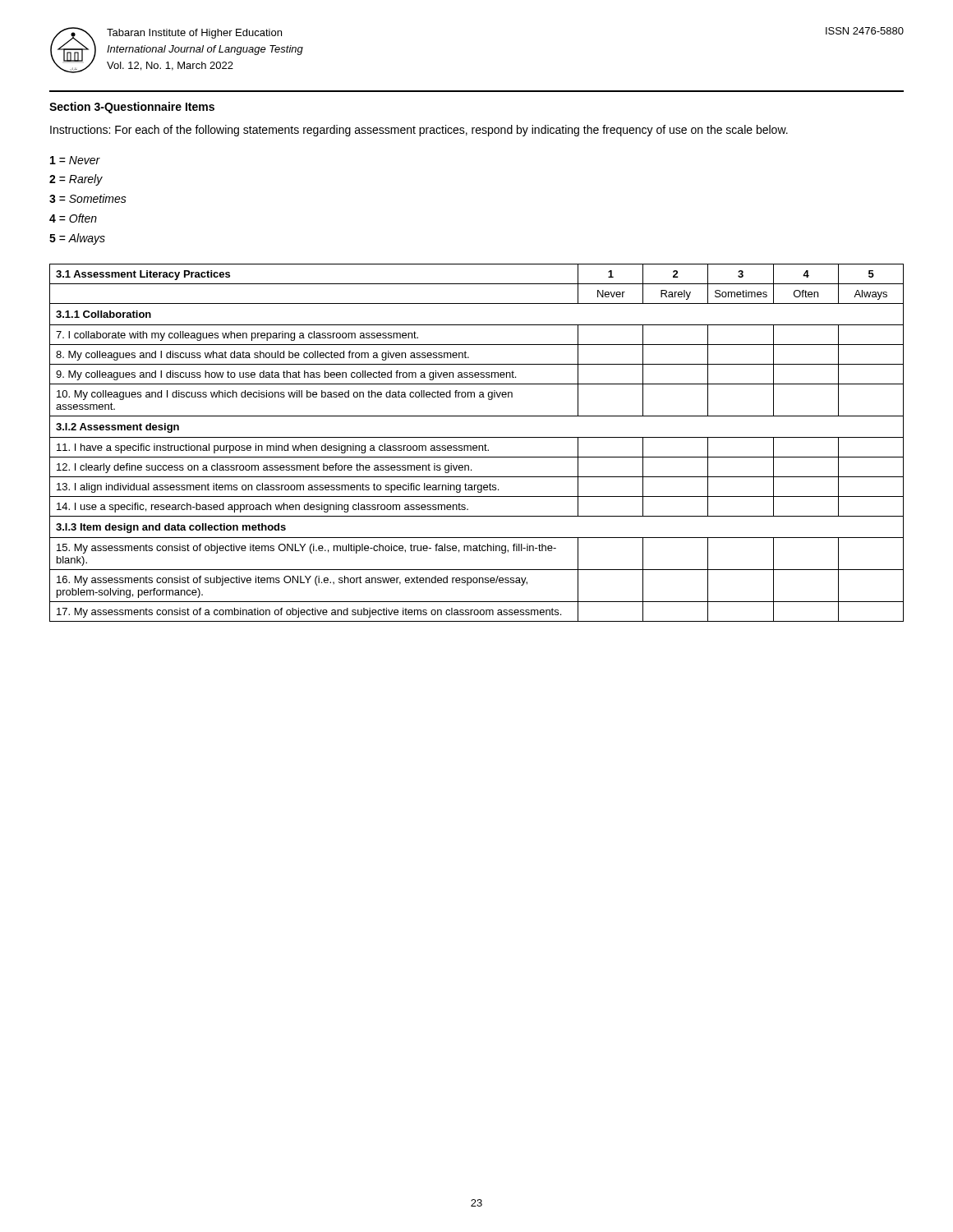
Task: Point to "2 = Rarely"
Action: point(76,179)
